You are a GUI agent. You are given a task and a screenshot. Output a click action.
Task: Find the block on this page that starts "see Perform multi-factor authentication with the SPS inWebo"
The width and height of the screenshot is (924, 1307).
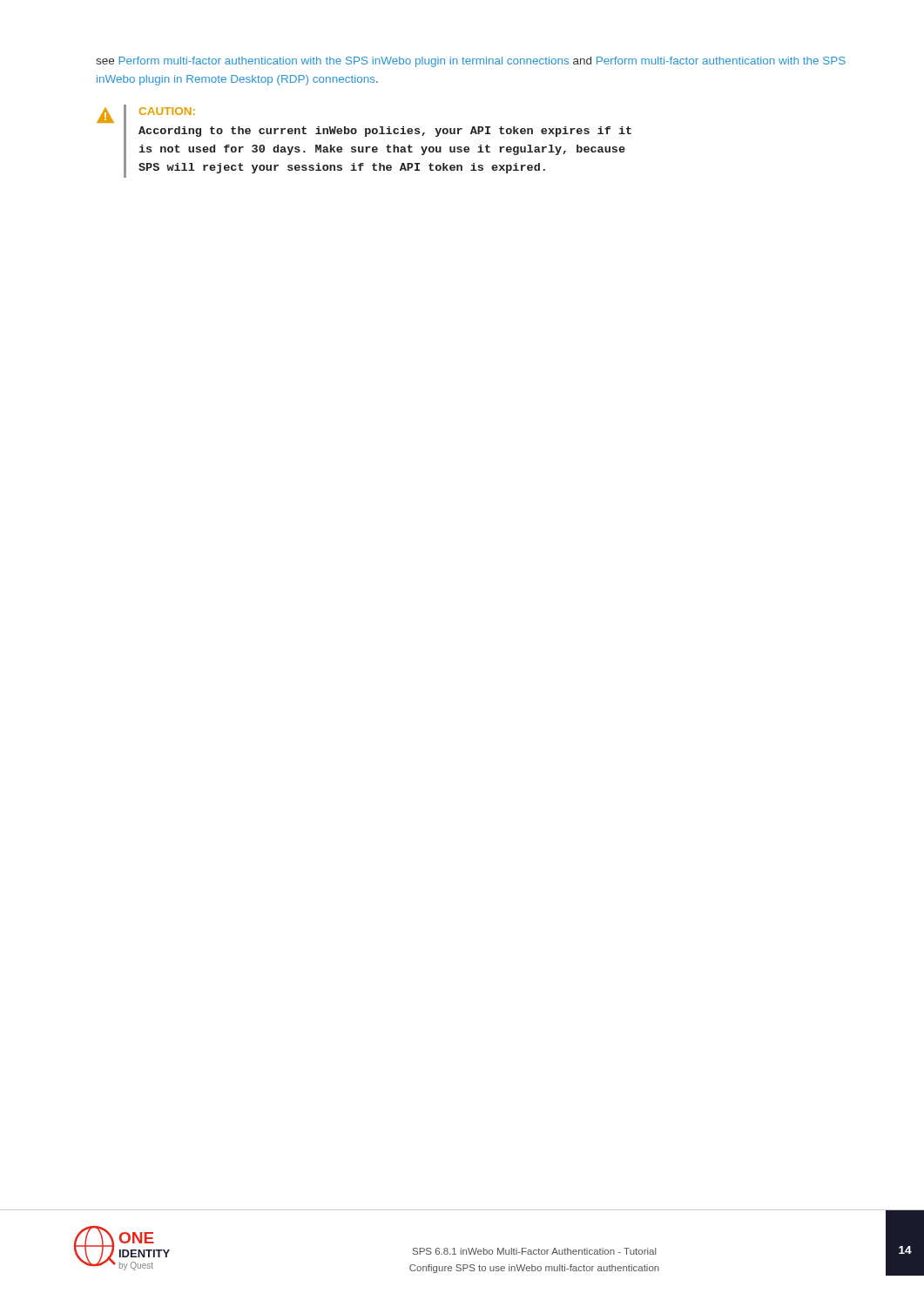[x=471, y=70]
